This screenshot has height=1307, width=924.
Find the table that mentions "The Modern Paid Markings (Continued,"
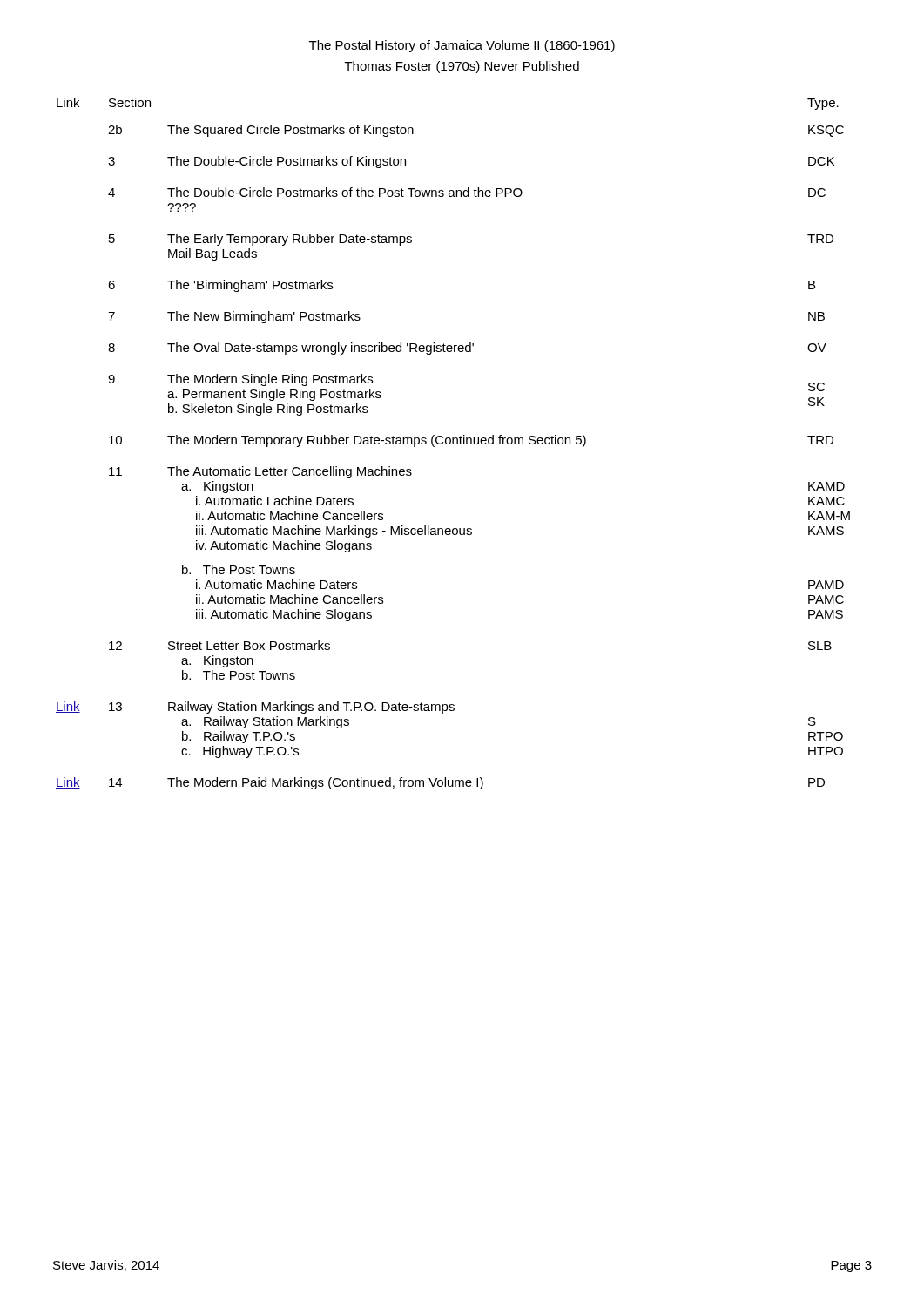click(462, 442)
